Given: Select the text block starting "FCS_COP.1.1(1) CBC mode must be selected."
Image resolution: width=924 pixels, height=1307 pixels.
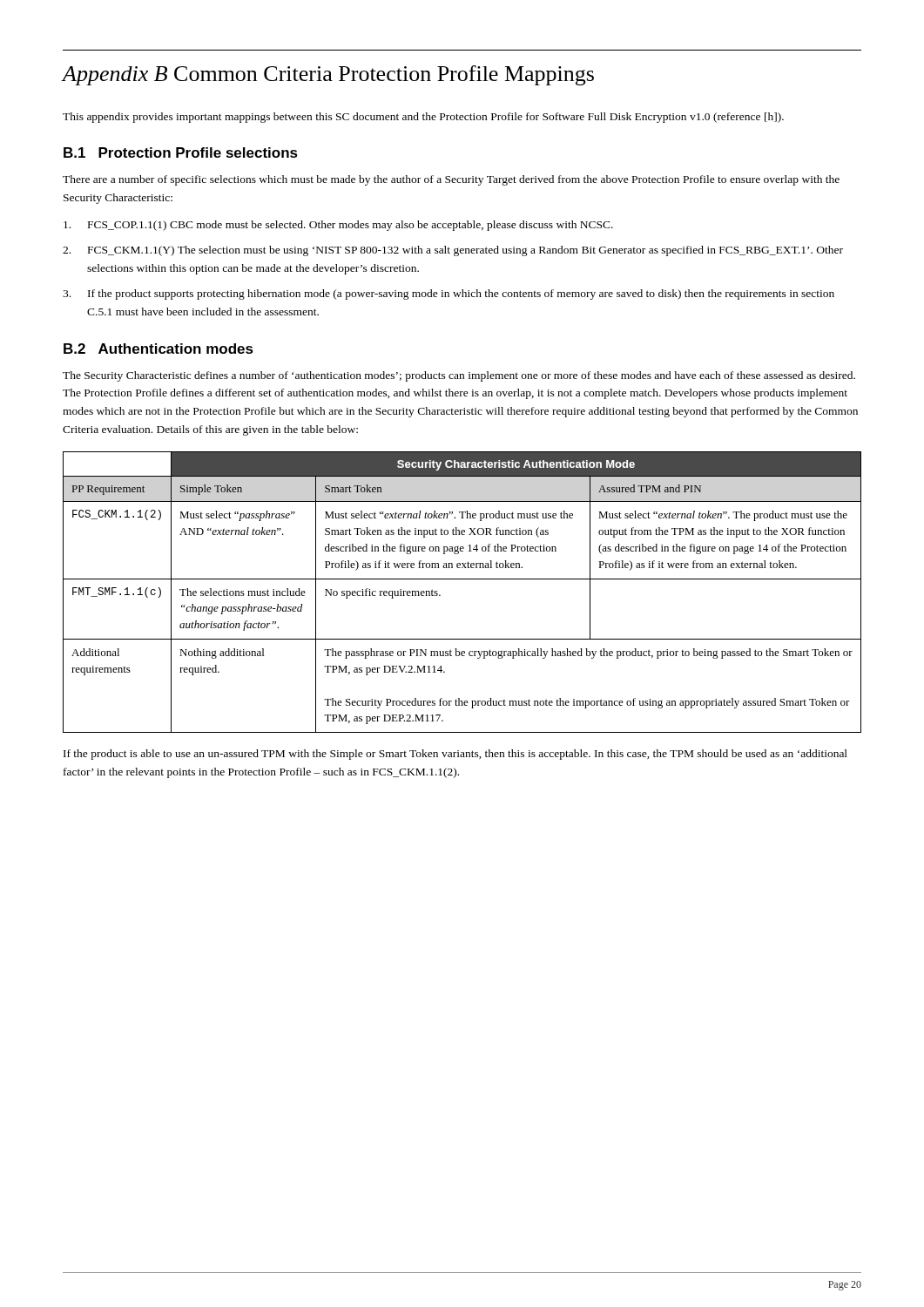Looking at the screenshot, I should click(462, 225).
